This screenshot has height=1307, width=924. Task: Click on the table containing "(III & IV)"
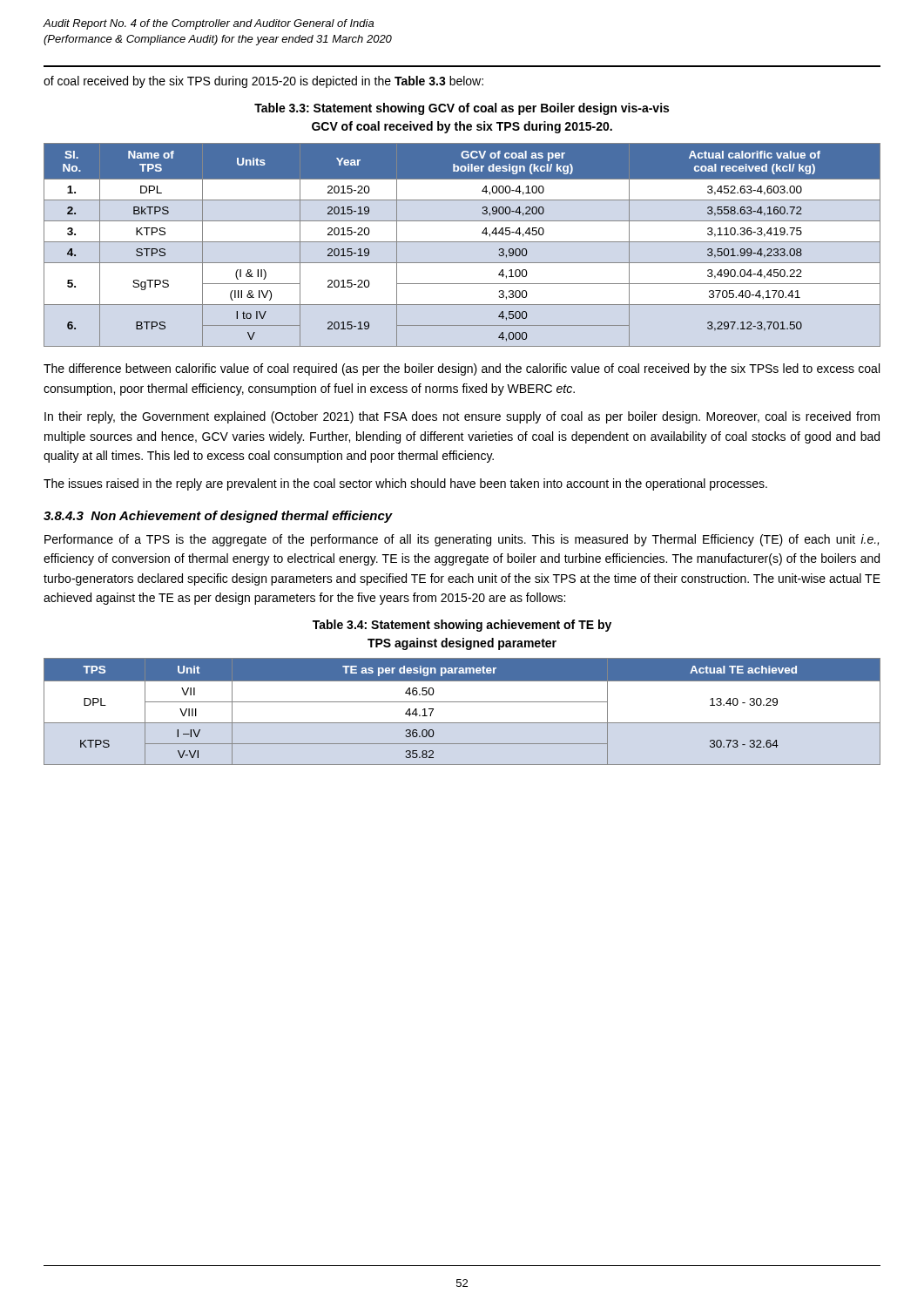(x=462, y=245)
